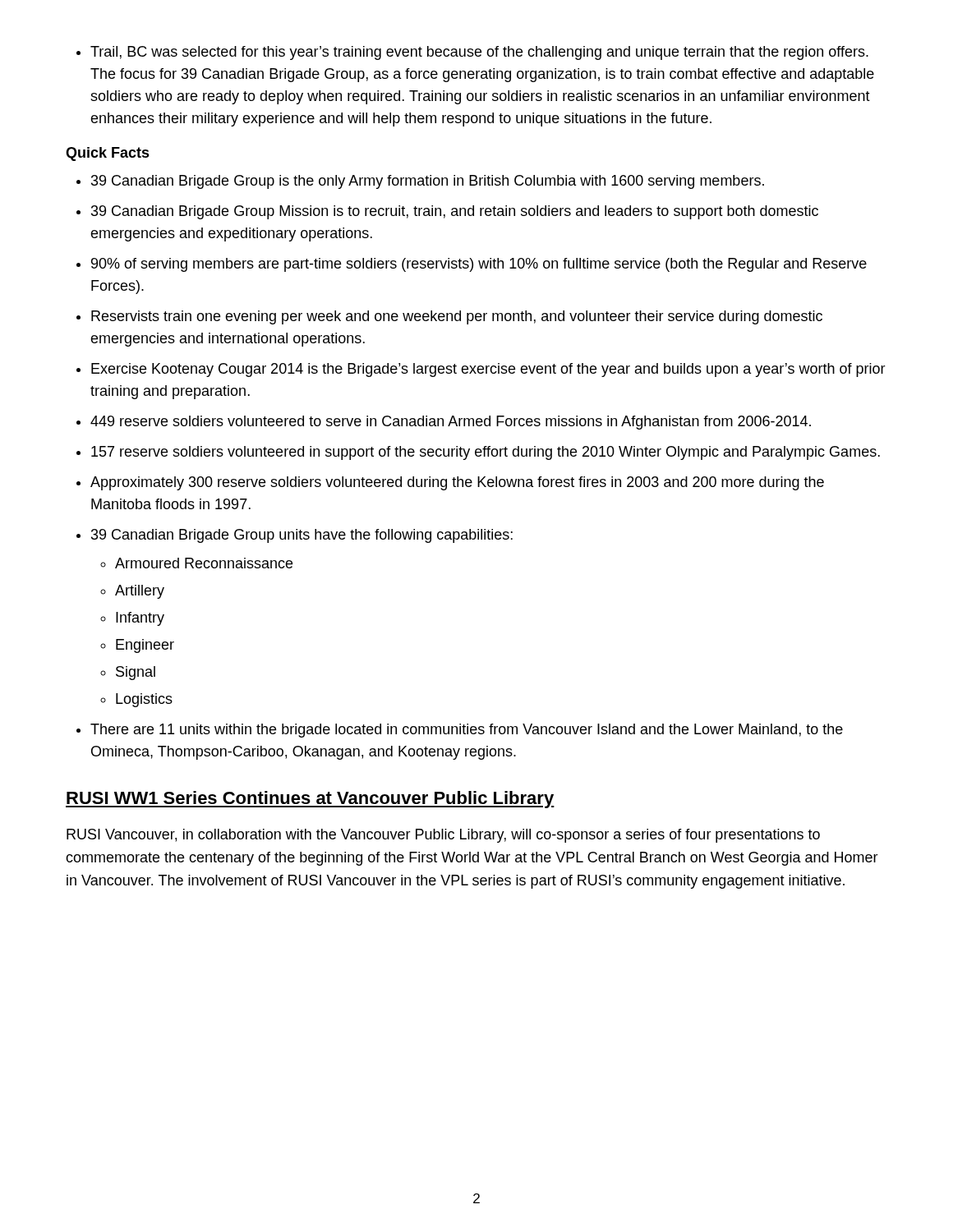Screen dimensions: 1232x953
Task: Point to the text starting "Reservists train one evening per week"
Action: click(x=489, y=328)
